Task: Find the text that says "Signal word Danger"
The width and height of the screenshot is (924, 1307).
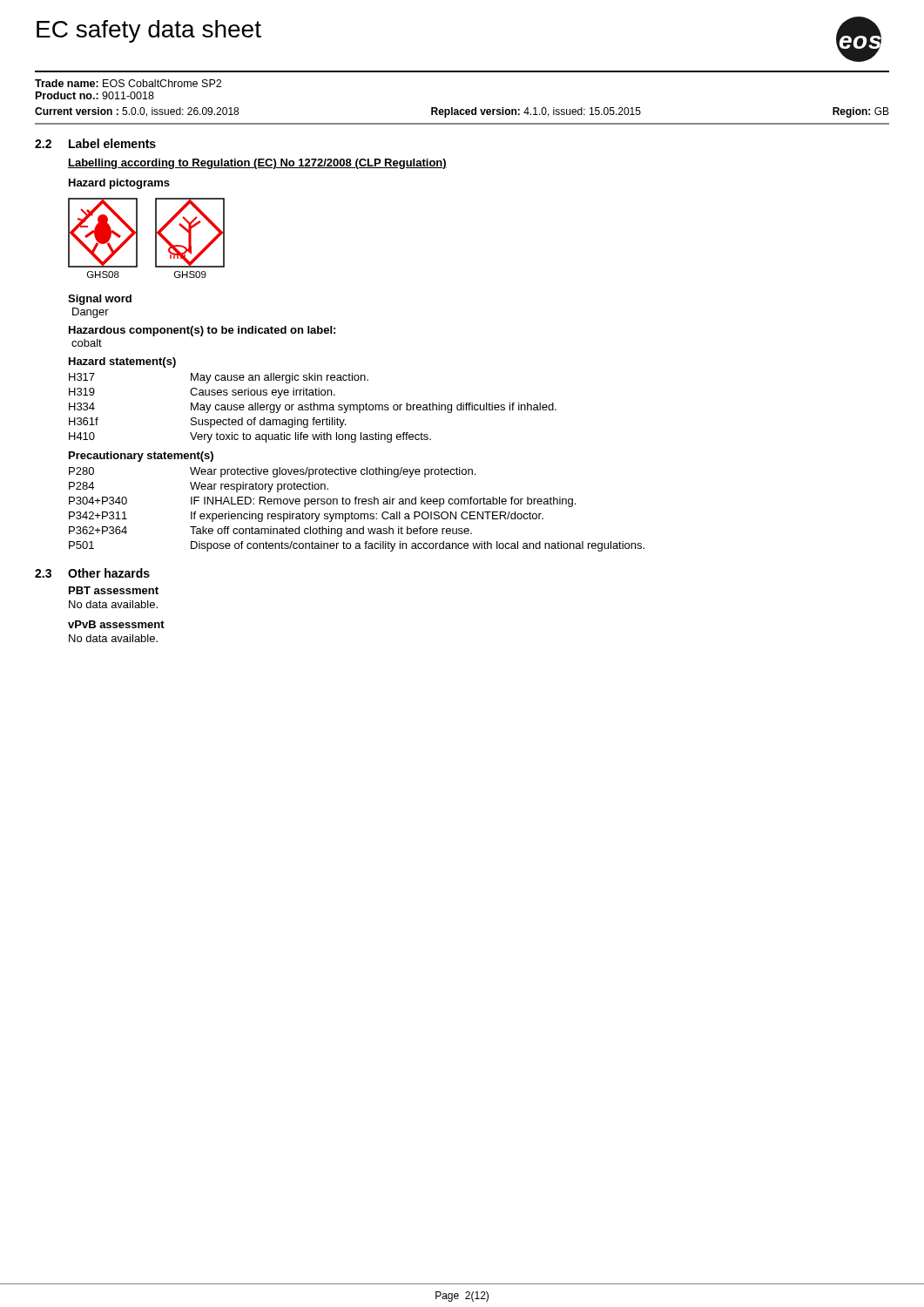Action: click(x=100, y=305)
